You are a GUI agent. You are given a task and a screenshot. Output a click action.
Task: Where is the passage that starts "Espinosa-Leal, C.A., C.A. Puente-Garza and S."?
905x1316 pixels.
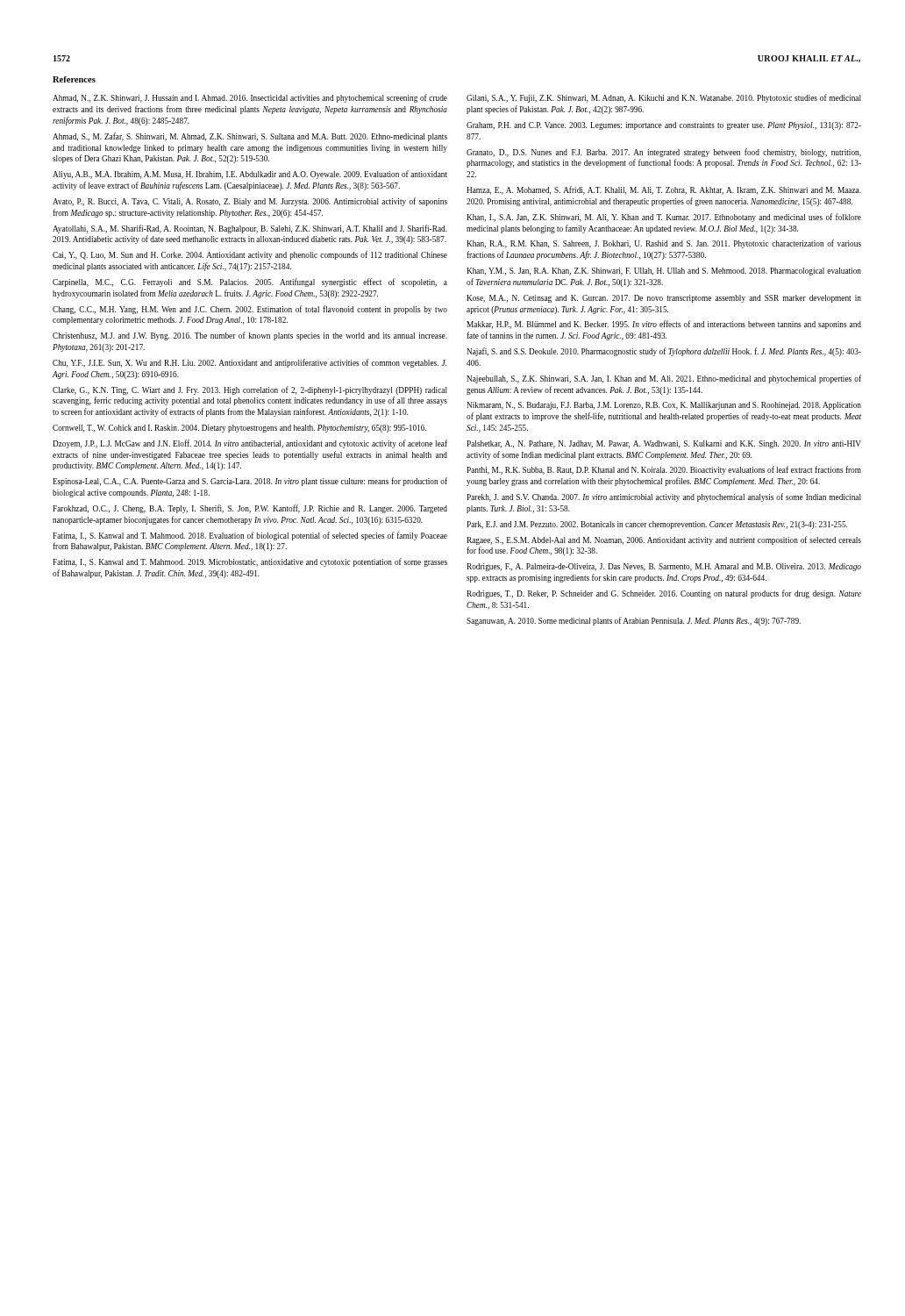[250, 488]
